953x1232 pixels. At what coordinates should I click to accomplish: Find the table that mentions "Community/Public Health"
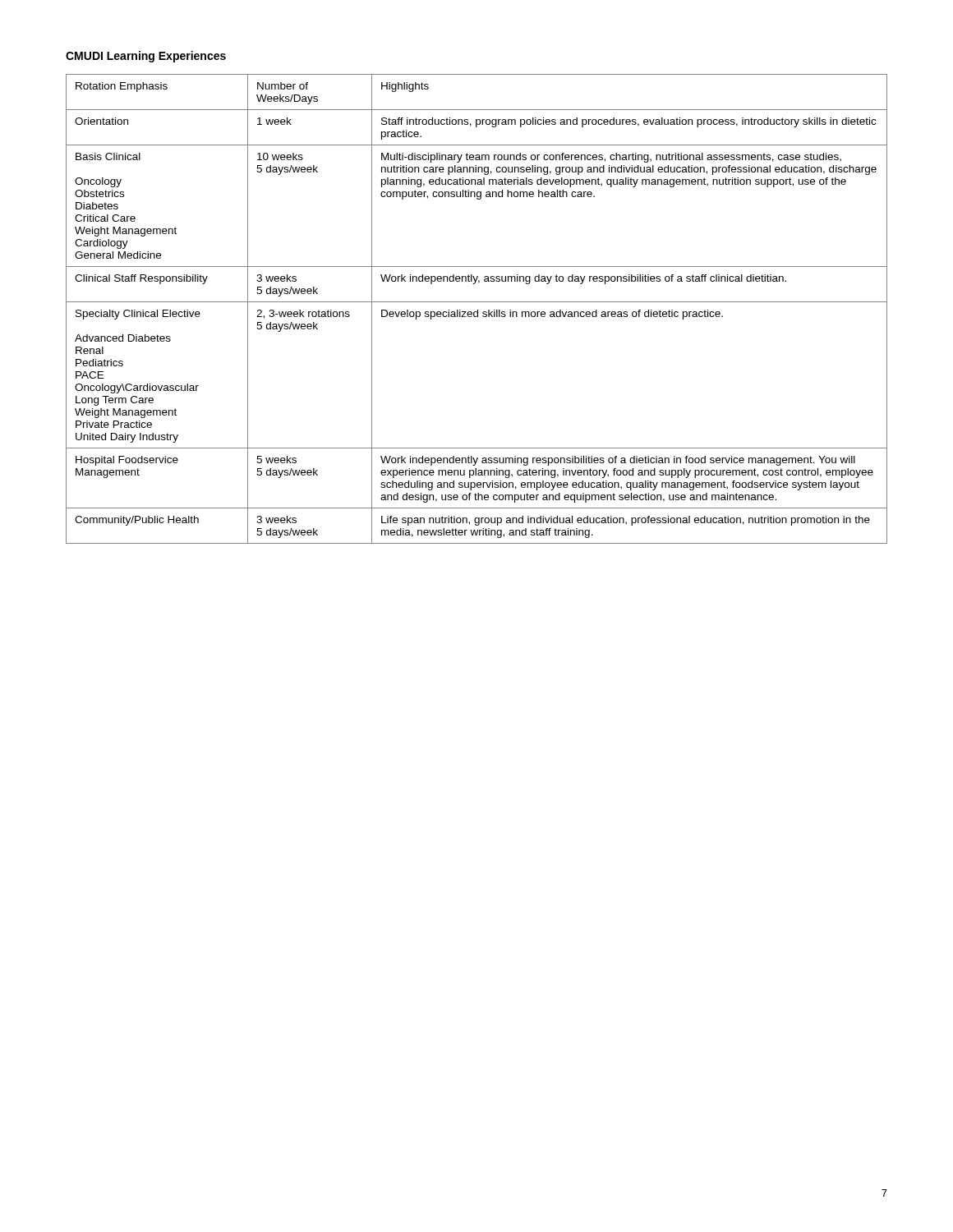coord(476,309)
